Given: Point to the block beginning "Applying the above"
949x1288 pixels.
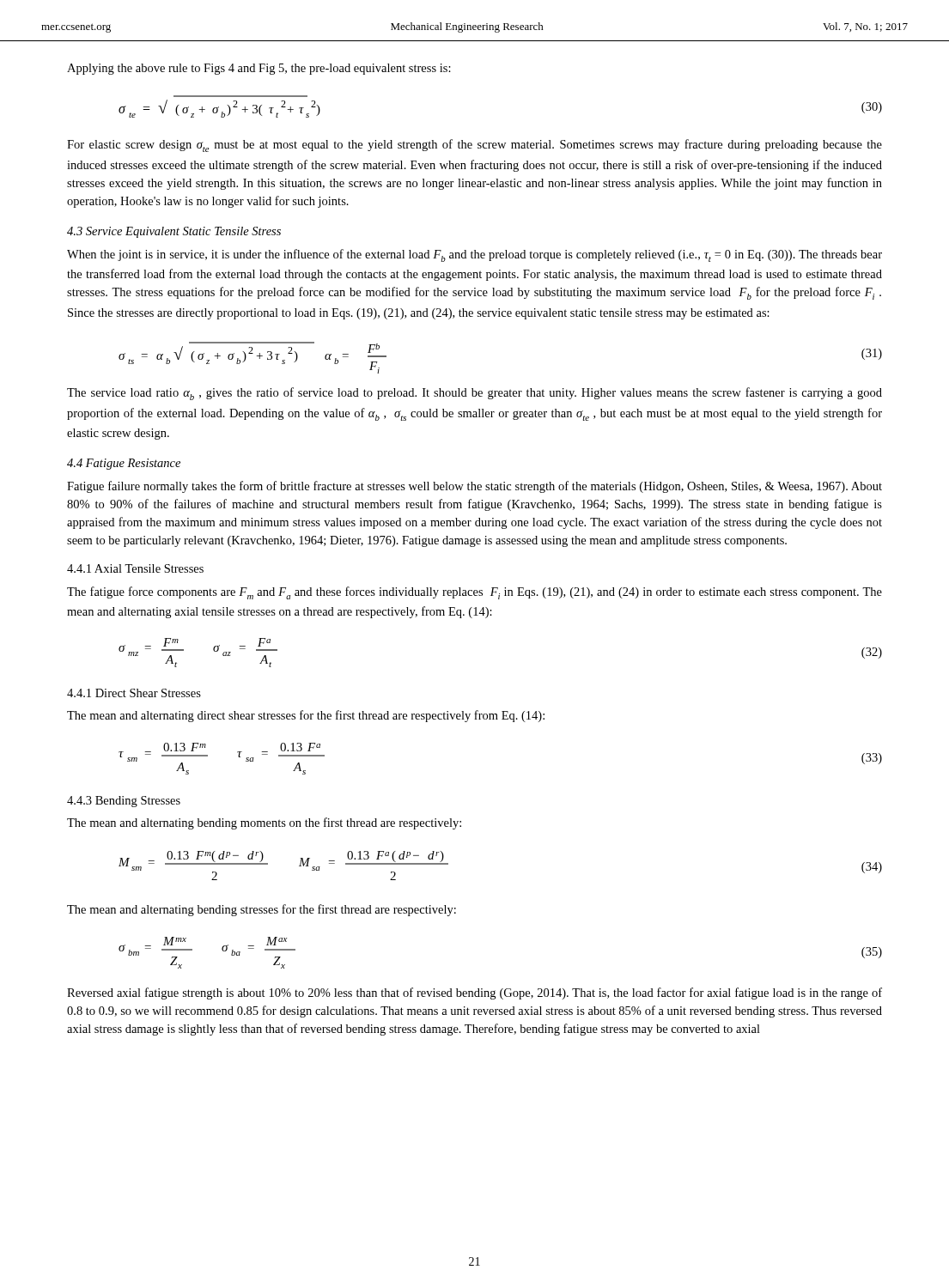Looking at the screenshot, I should click(259, 68).
